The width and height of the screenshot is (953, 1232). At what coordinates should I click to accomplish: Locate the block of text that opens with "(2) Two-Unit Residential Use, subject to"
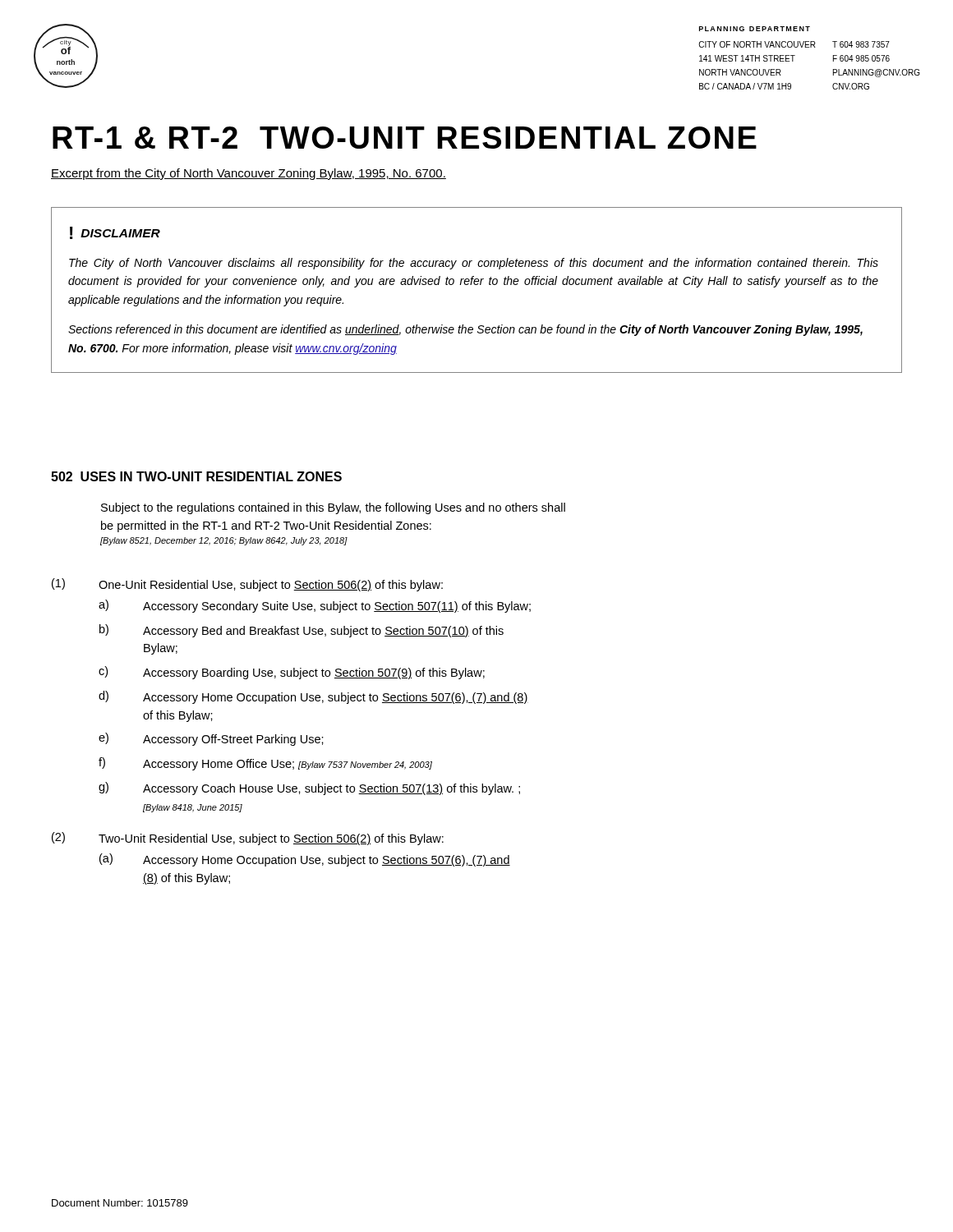pyautogui.click(x=248, y=839)
